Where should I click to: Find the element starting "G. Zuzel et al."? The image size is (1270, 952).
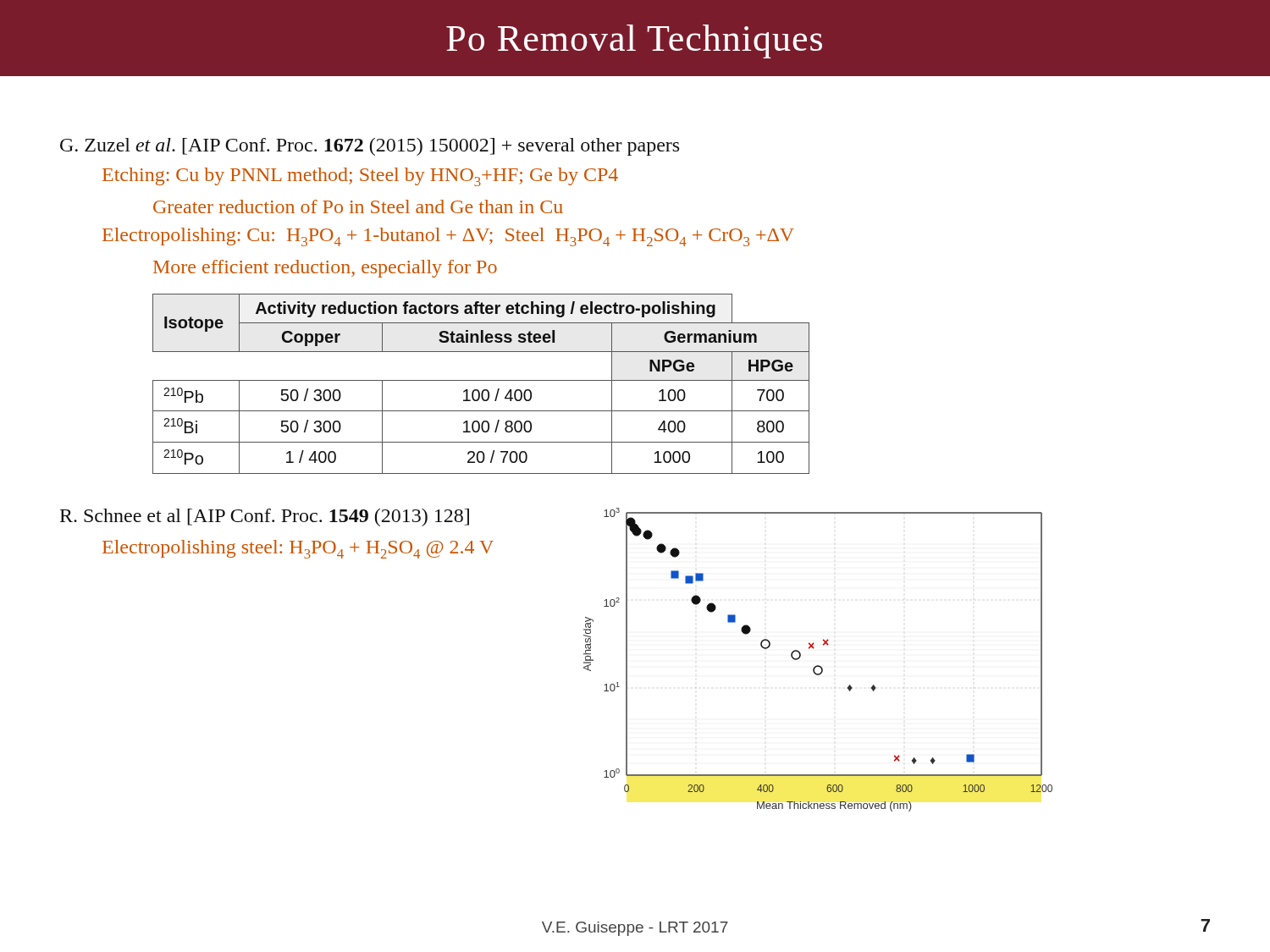370,145
